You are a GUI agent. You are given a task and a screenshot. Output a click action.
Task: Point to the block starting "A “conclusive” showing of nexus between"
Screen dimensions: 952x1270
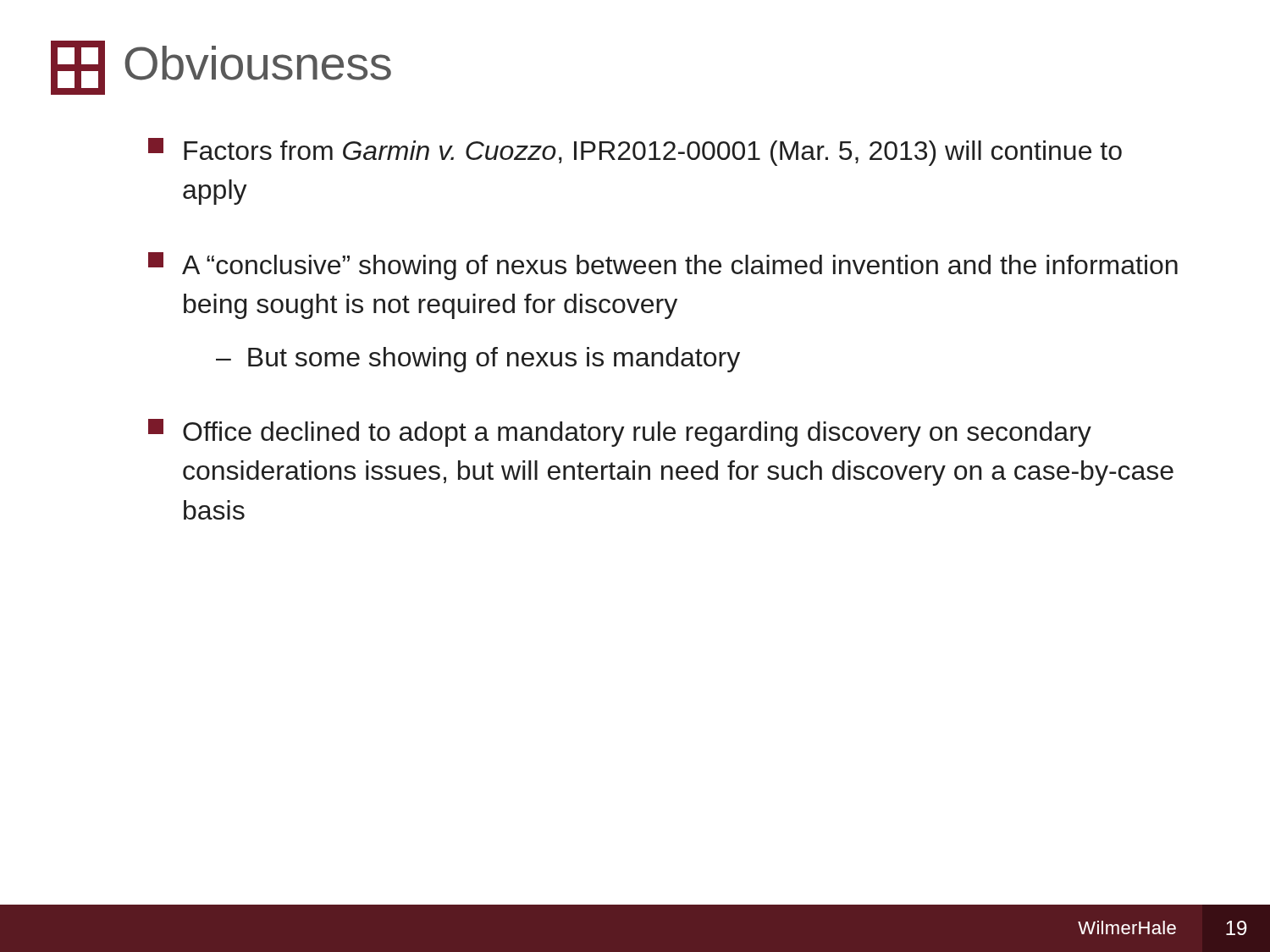point(667,311)
